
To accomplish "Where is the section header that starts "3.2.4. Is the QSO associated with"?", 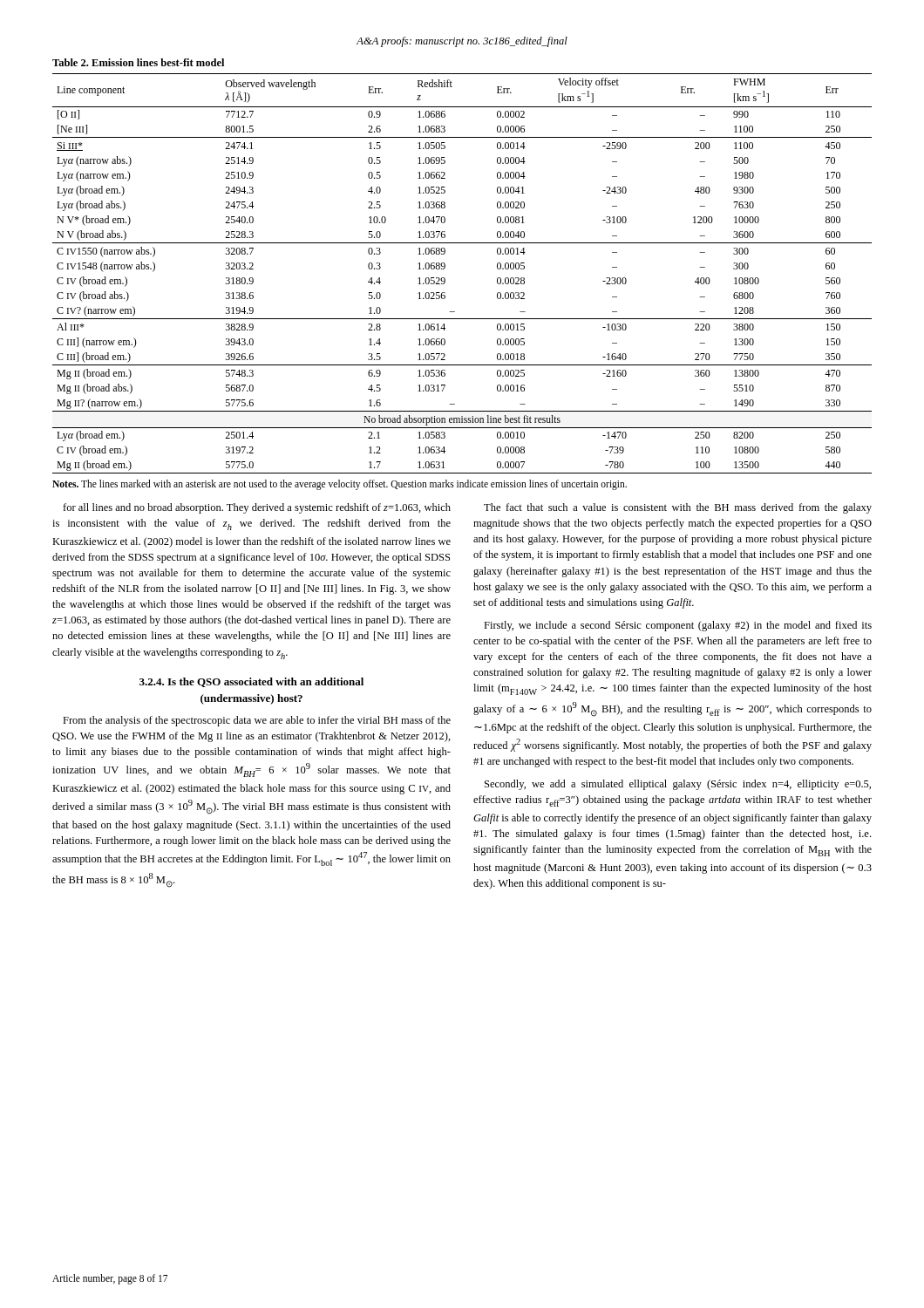I will coord(251,690).
